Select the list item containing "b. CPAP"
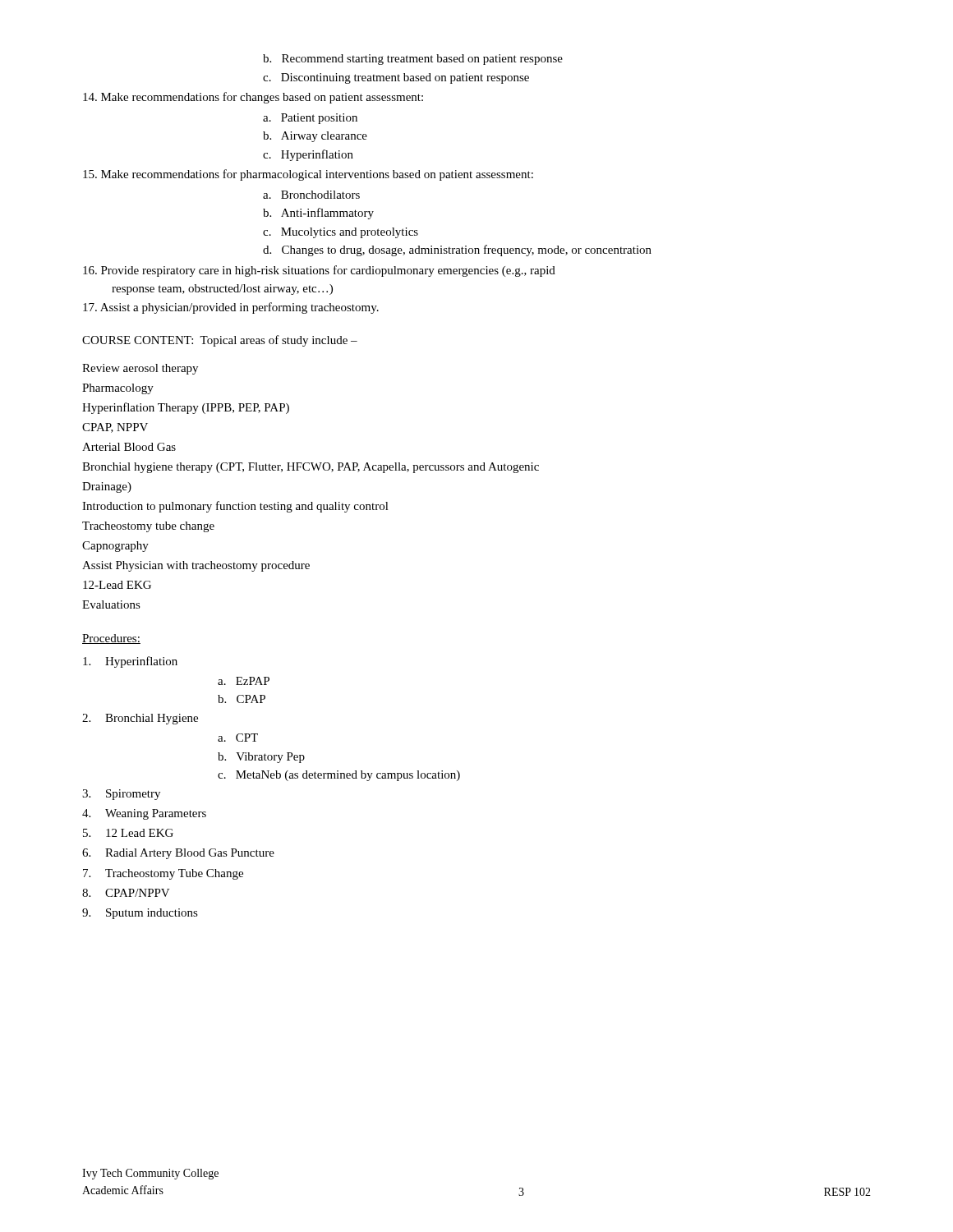Screen dimensions: 1232x953 [x=242, y=699]
